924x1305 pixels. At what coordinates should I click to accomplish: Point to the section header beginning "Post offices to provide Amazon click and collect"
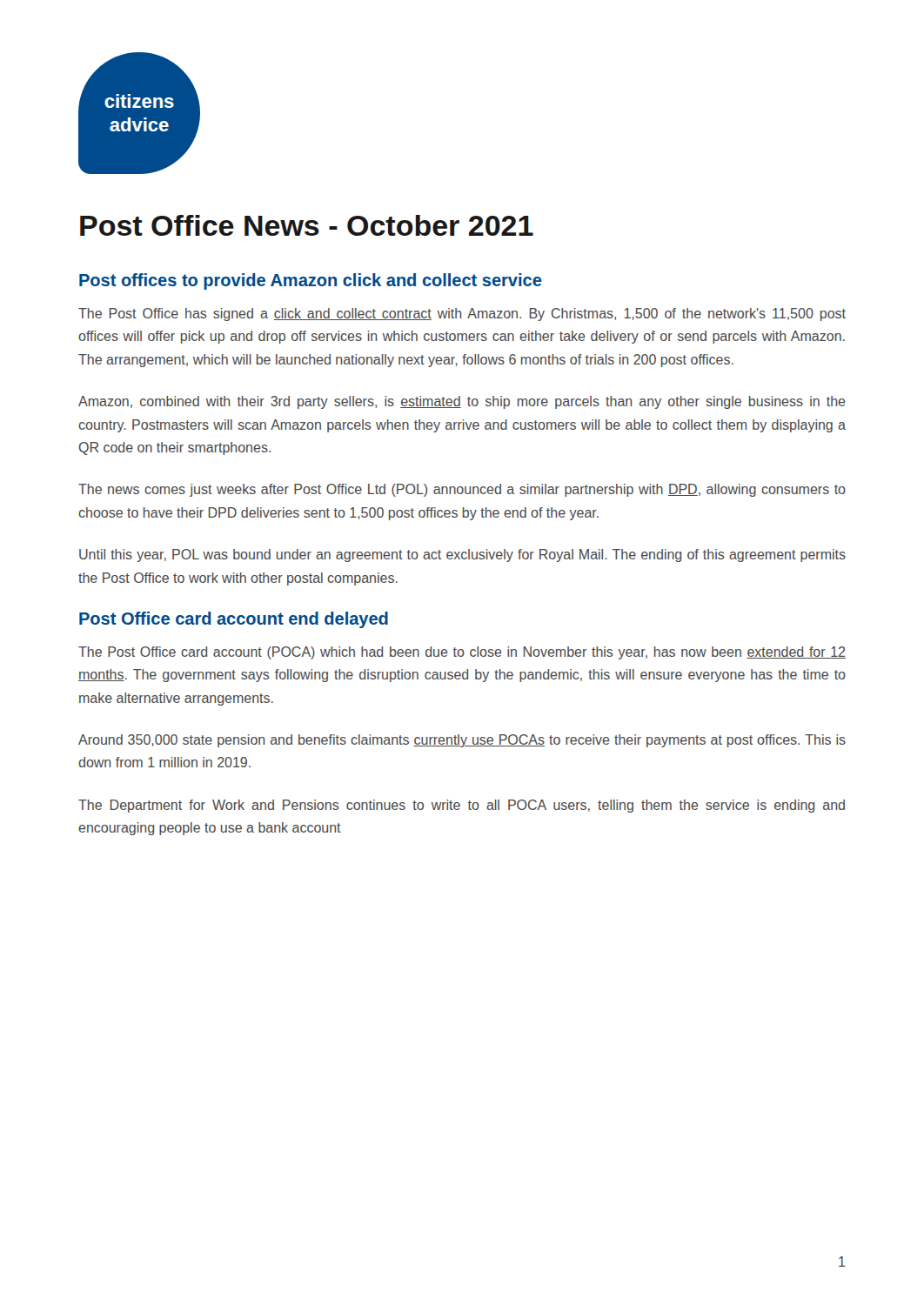coord(310,280)
